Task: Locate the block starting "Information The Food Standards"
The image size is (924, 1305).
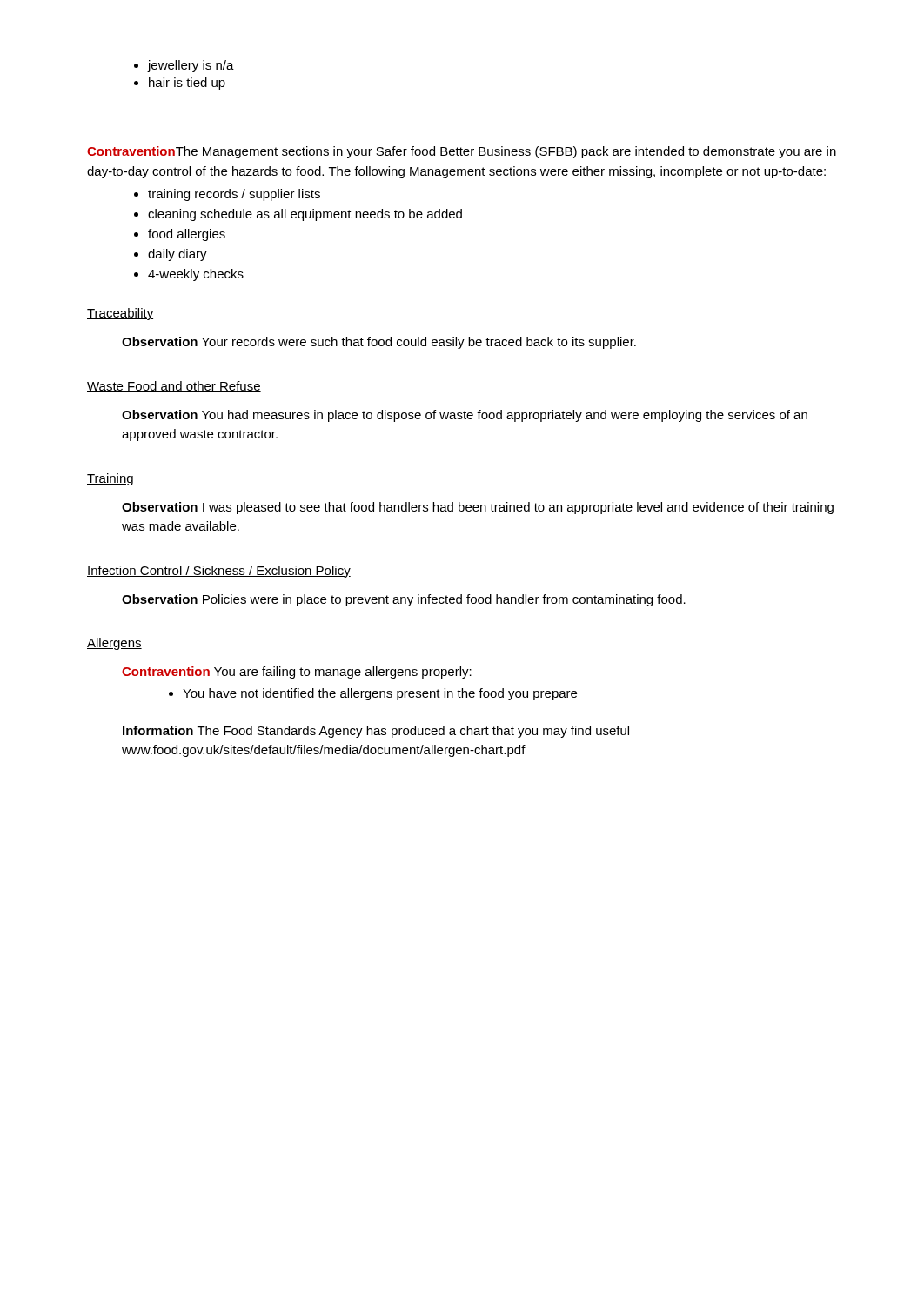Action: (x=376, y=740)
